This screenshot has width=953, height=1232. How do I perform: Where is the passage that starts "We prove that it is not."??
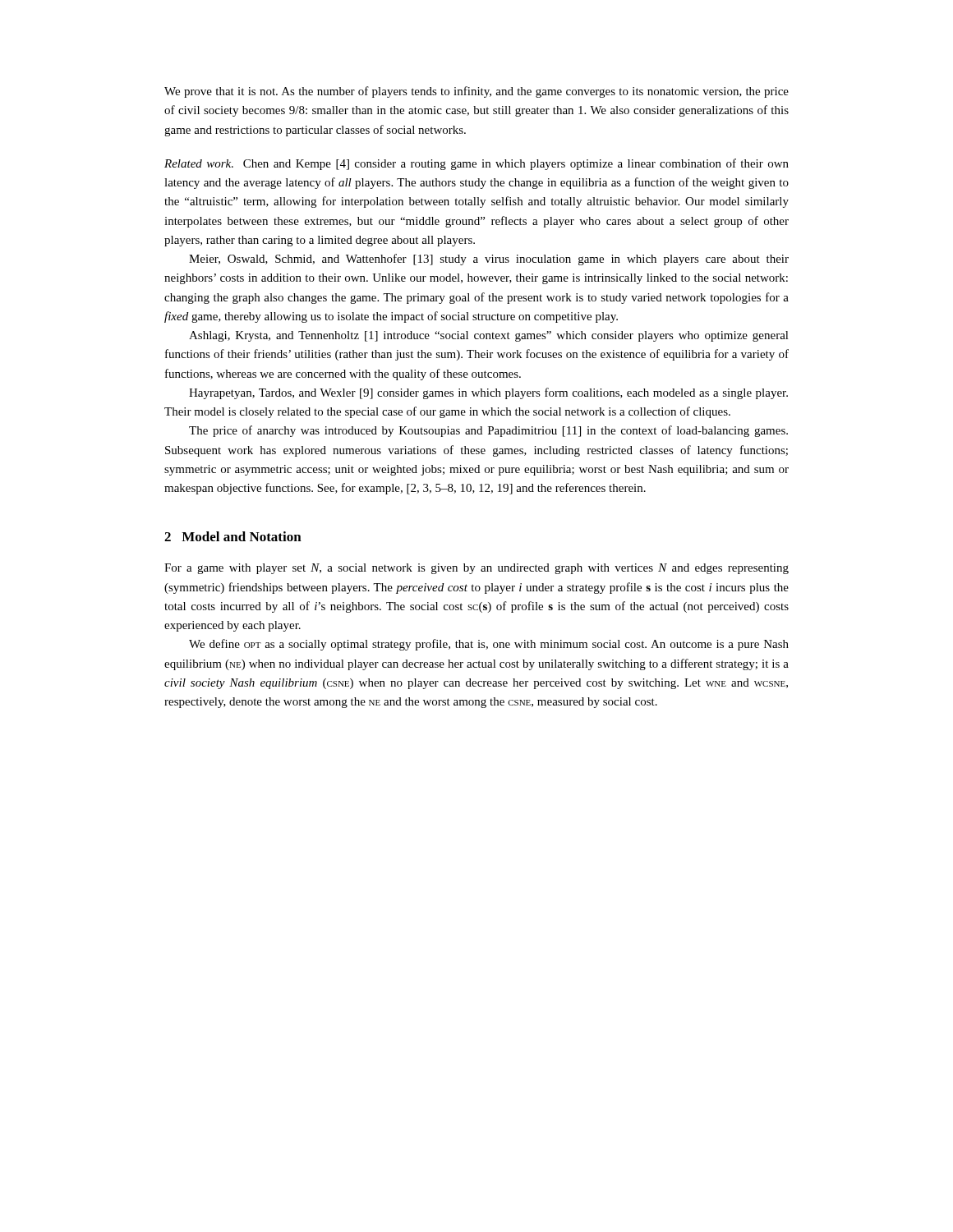pos(476,111)
